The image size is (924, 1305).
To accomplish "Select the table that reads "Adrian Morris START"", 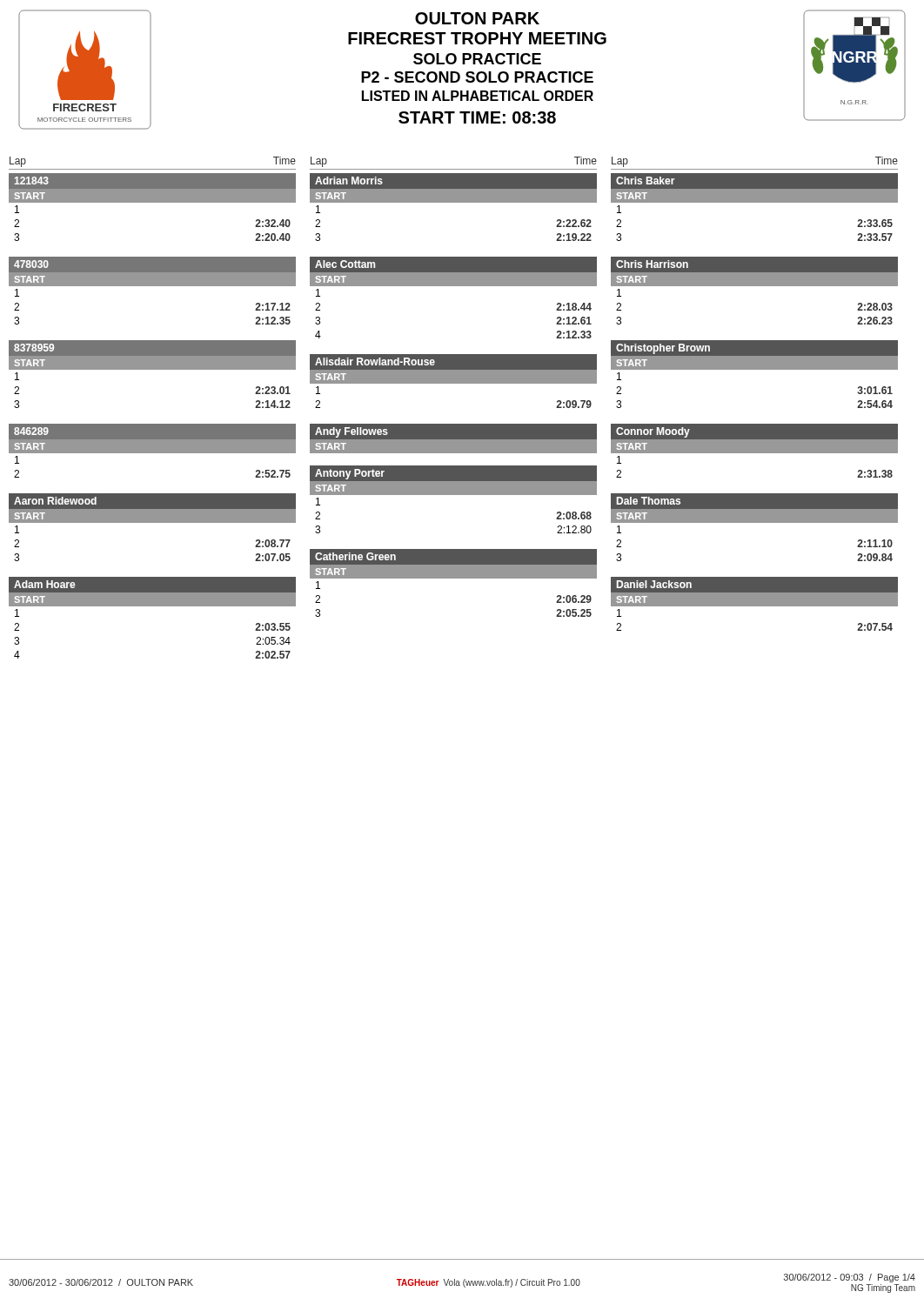I will 453,209.
